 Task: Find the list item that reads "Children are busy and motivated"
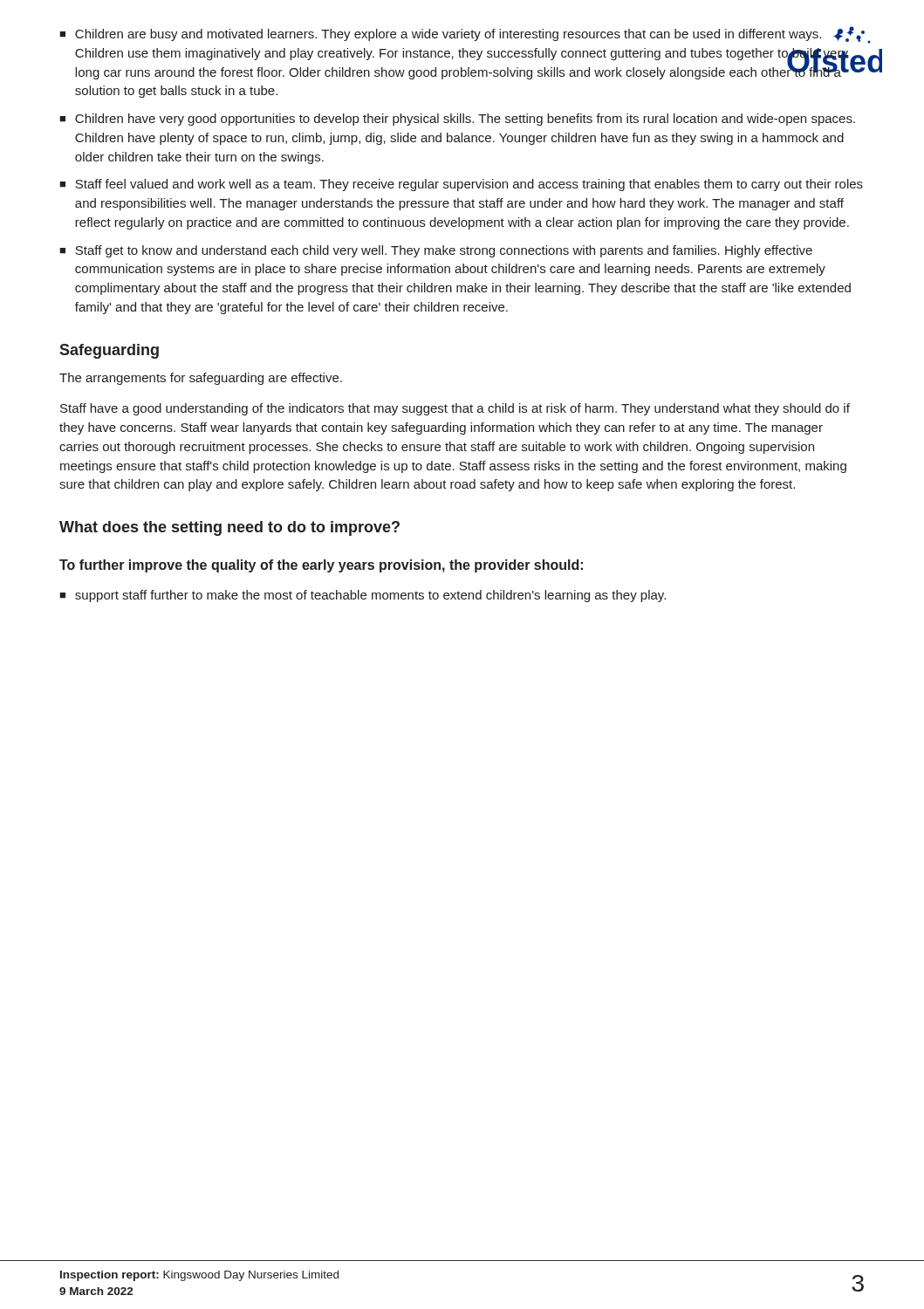coord(470,62)
